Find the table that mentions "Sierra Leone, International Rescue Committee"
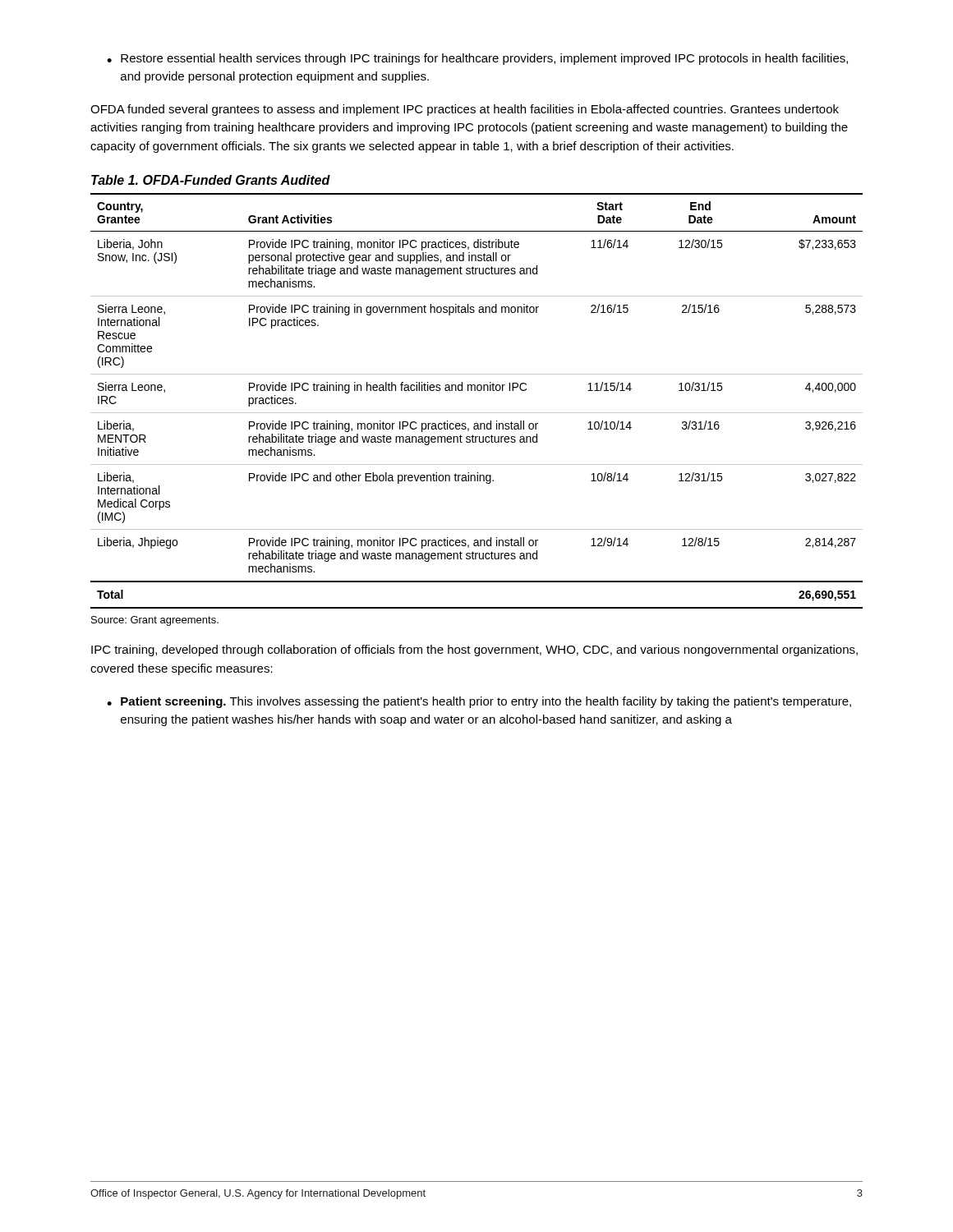The image size is (953, 1232). pyautogui.click(x=476, y=401)
